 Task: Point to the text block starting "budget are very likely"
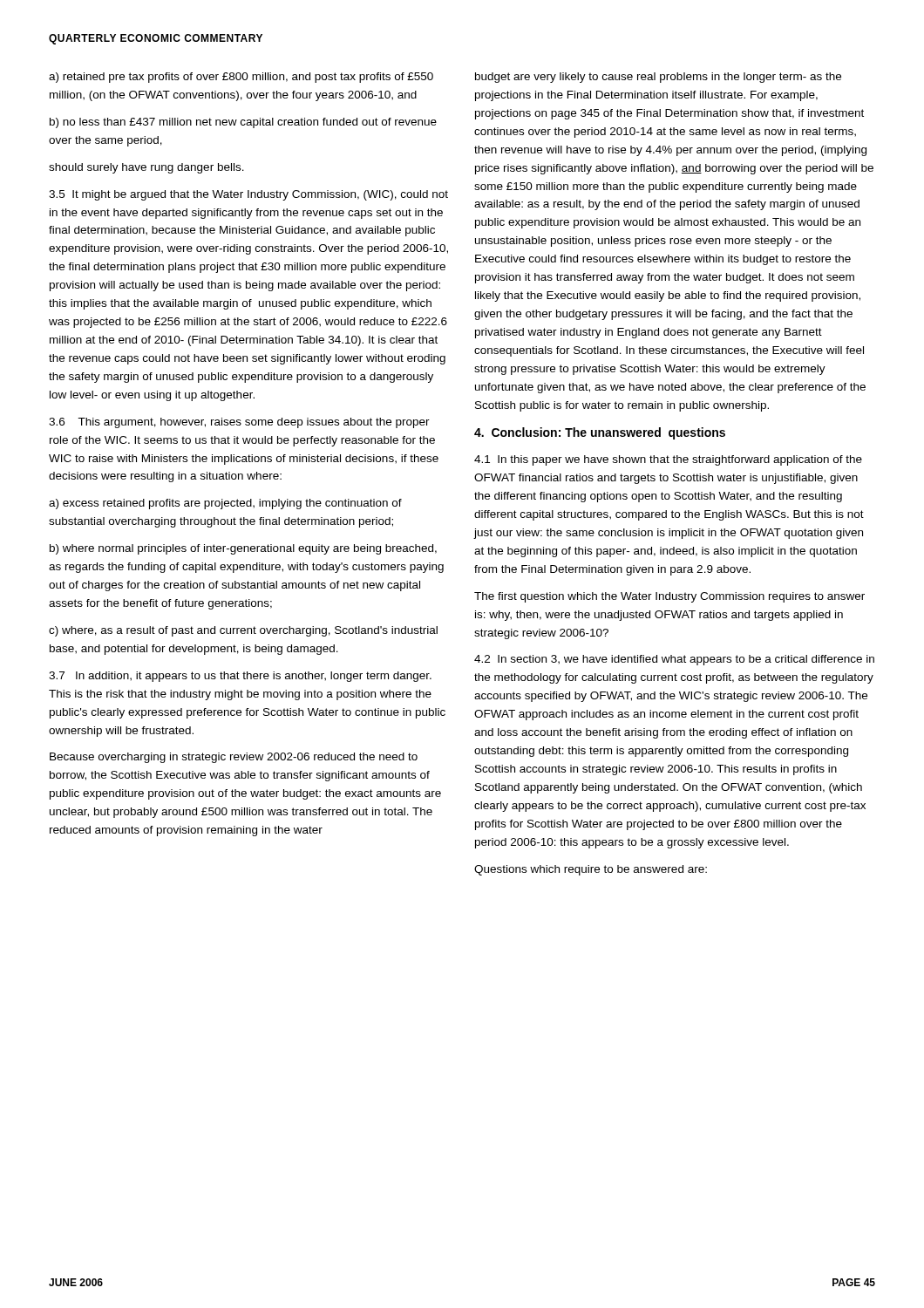675,241
